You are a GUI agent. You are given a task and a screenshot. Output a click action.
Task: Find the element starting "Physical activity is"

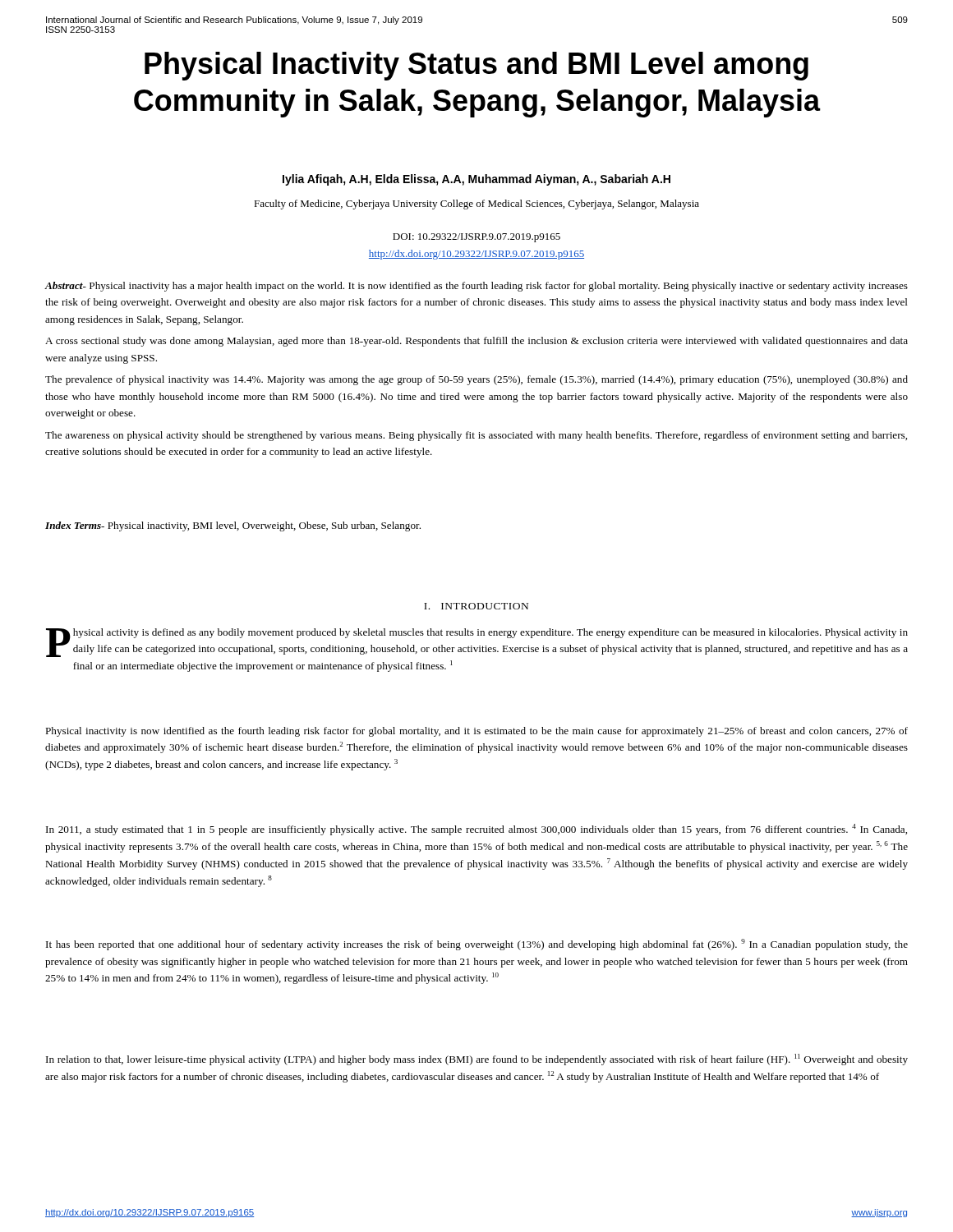[476, 648]
